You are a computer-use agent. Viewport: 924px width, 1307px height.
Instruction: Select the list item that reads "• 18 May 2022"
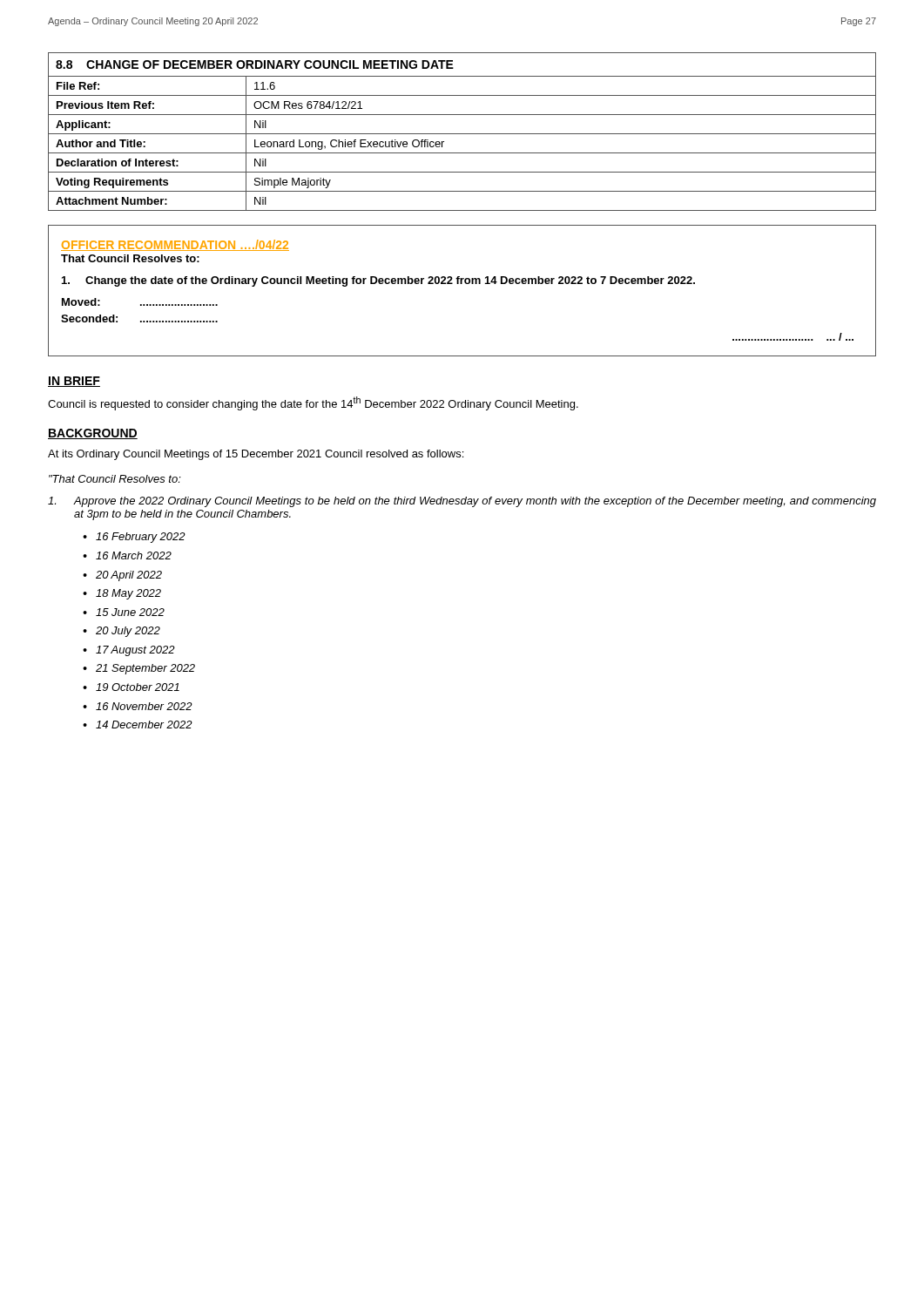[x=122, y=594]
